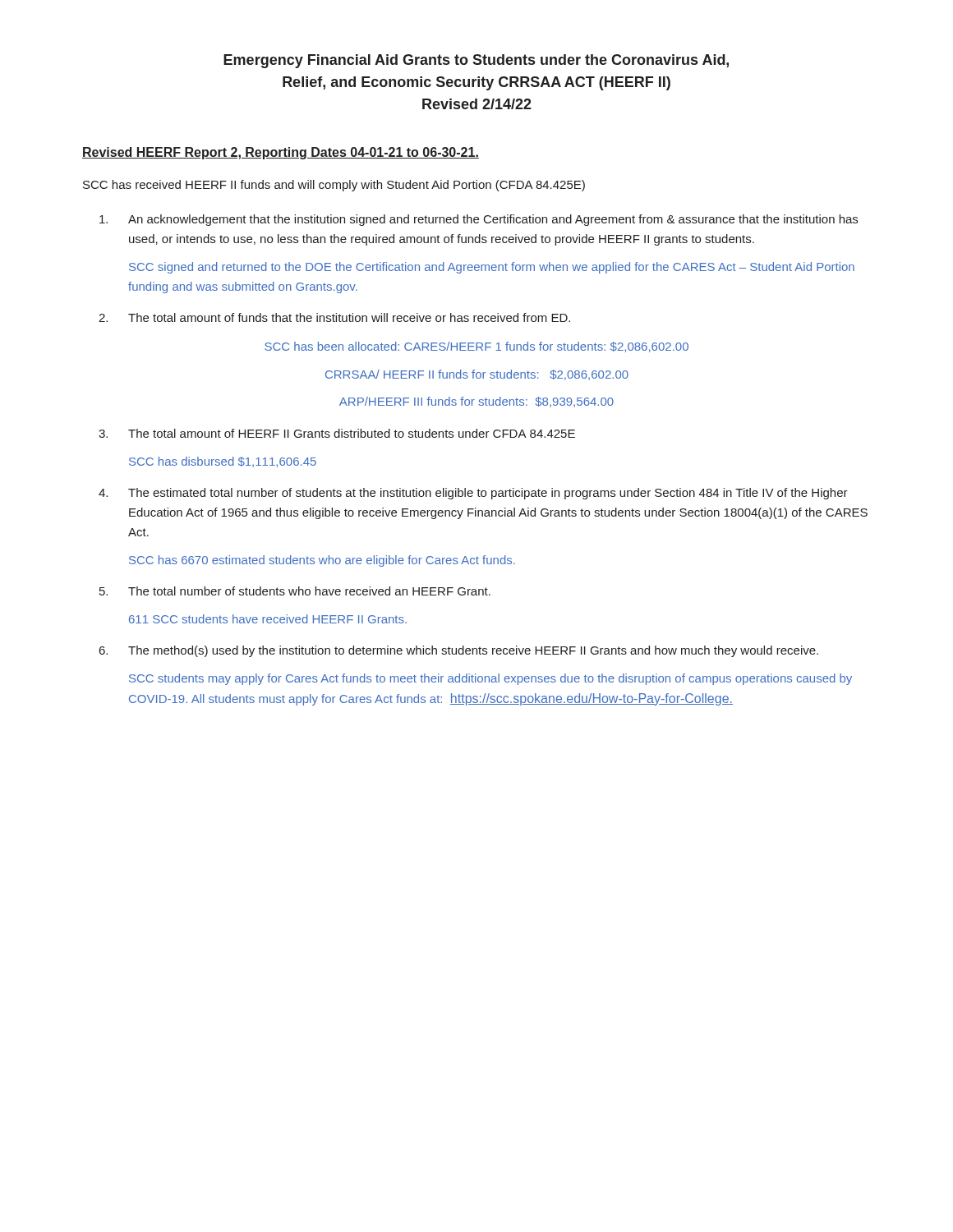
Task: Select the list item that says "3. The total amount of HEERF II"
Action: [476, 433]
